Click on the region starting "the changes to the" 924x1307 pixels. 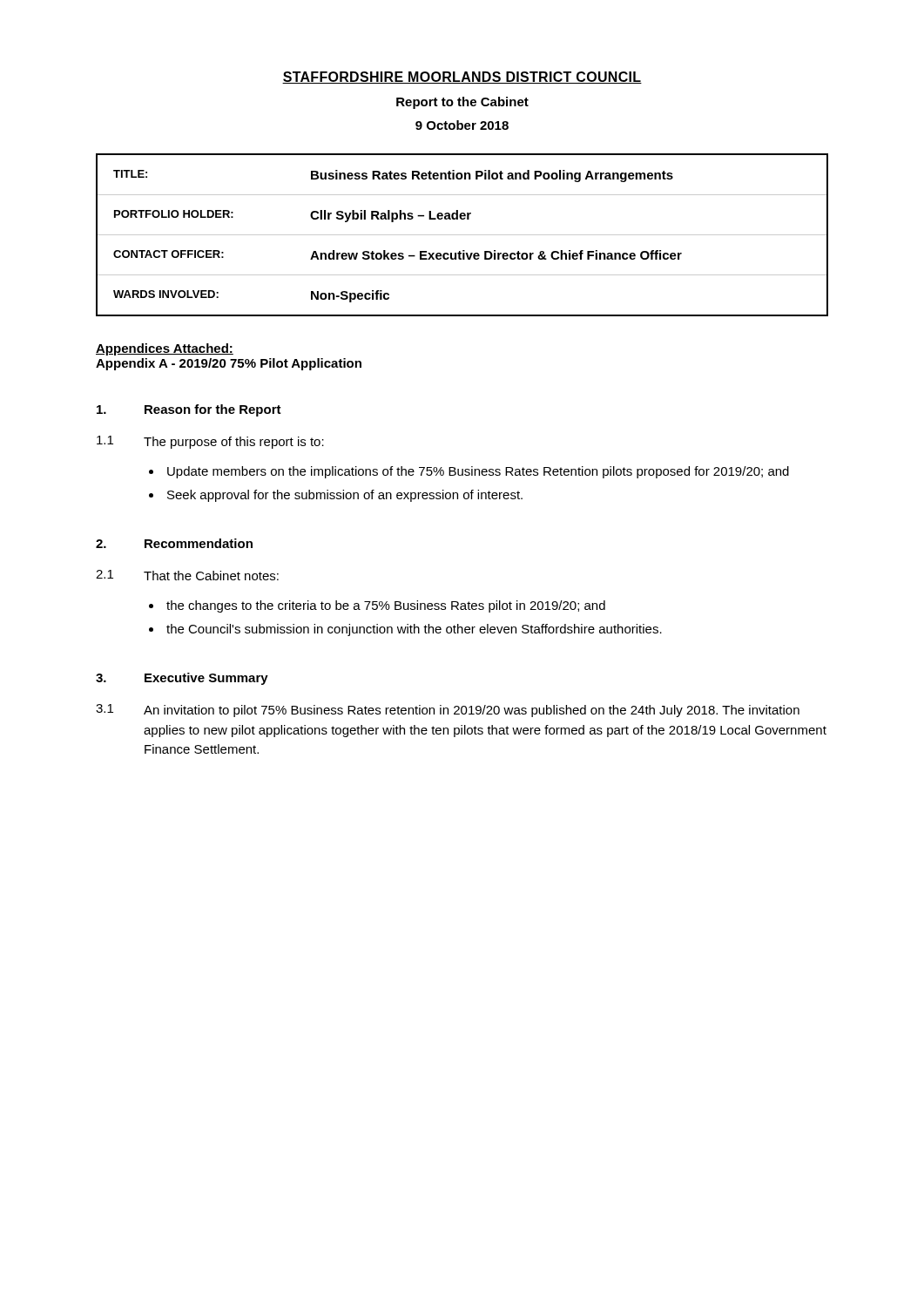pyautogui.click(x=386, y=605)
